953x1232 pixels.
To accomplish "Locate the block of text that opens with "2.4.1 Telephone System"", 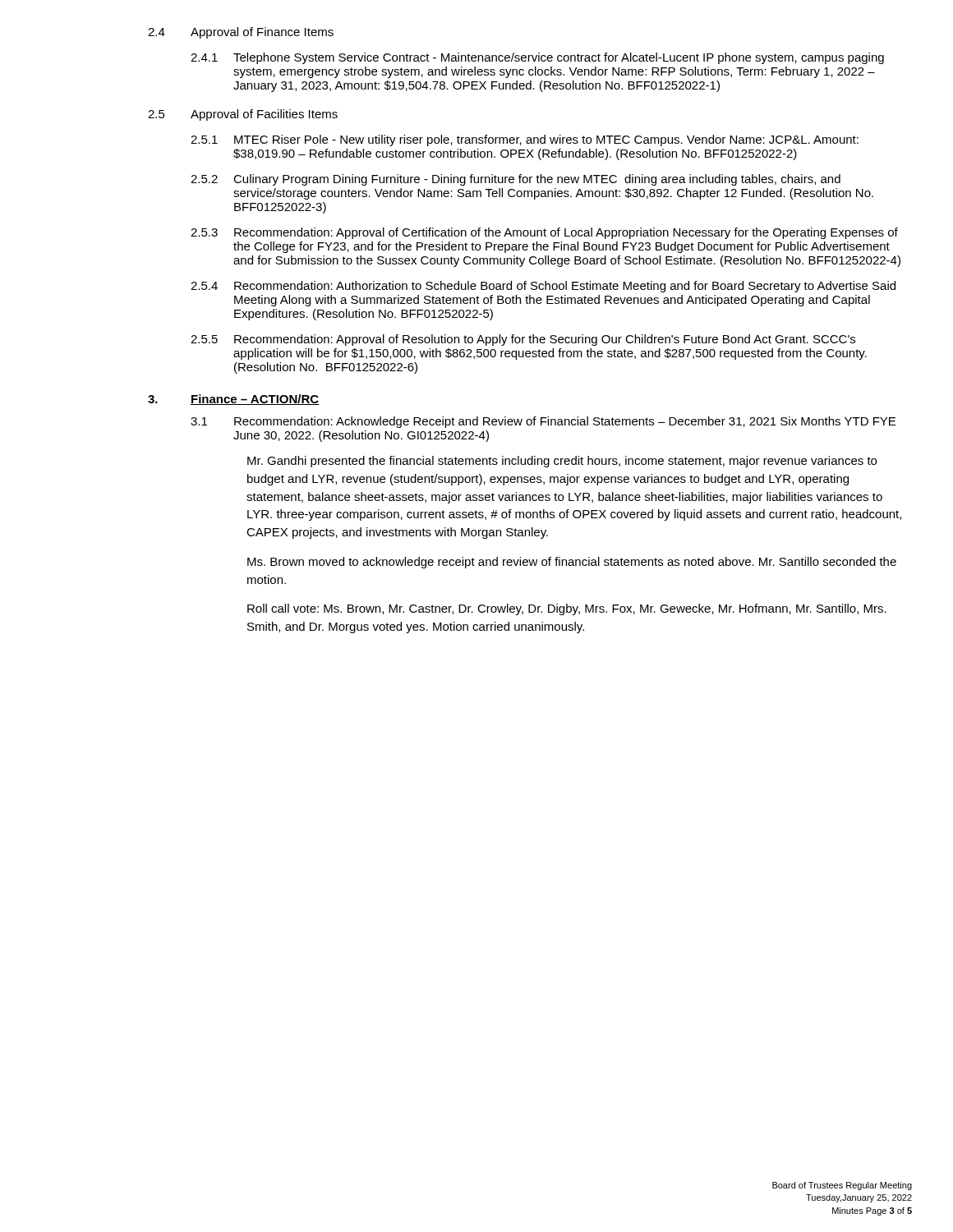I will coord(547,71).
